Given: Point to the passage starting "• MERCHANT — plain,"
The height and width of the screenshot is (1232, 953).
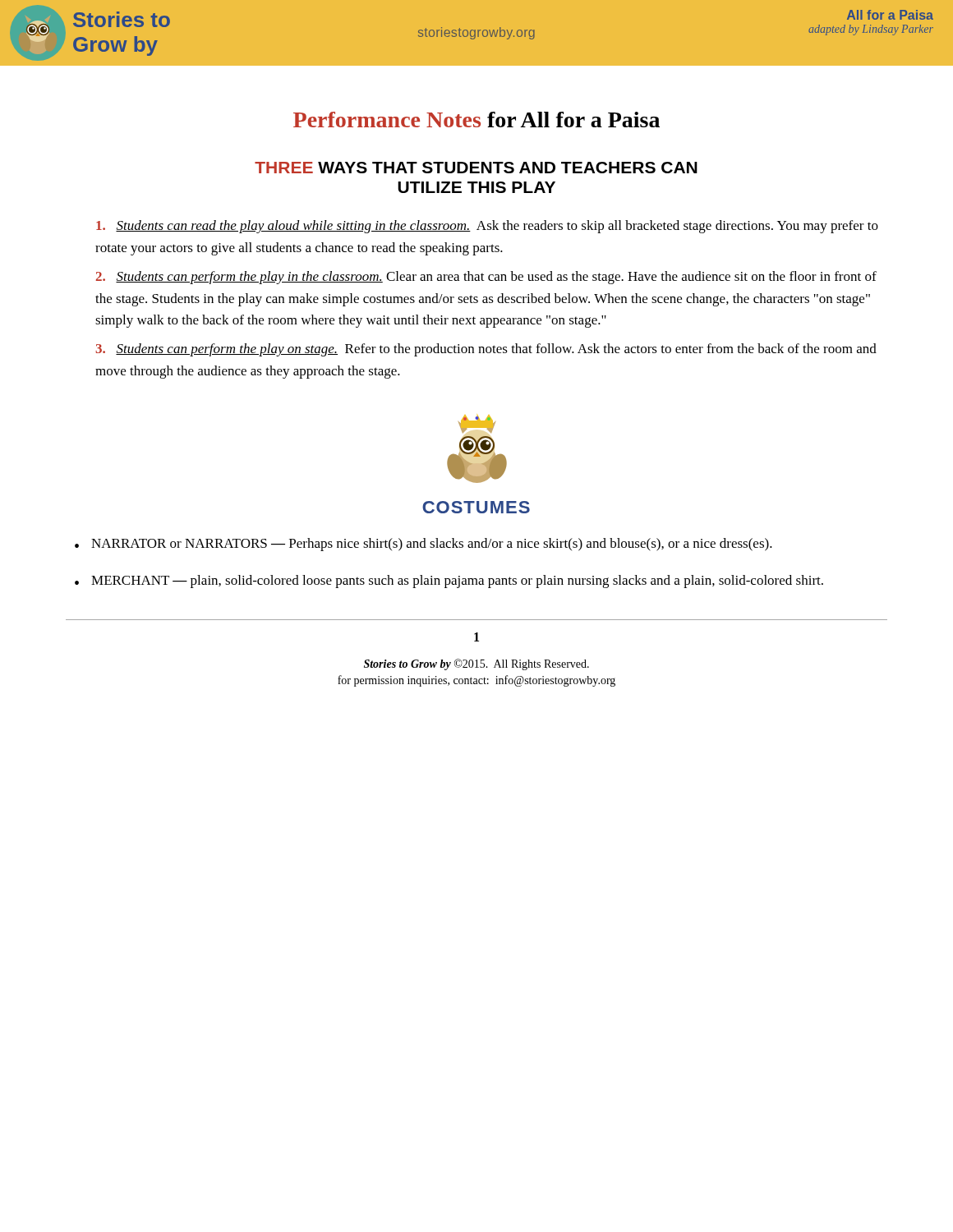Looking at the screenshot, I should (449, 583).
